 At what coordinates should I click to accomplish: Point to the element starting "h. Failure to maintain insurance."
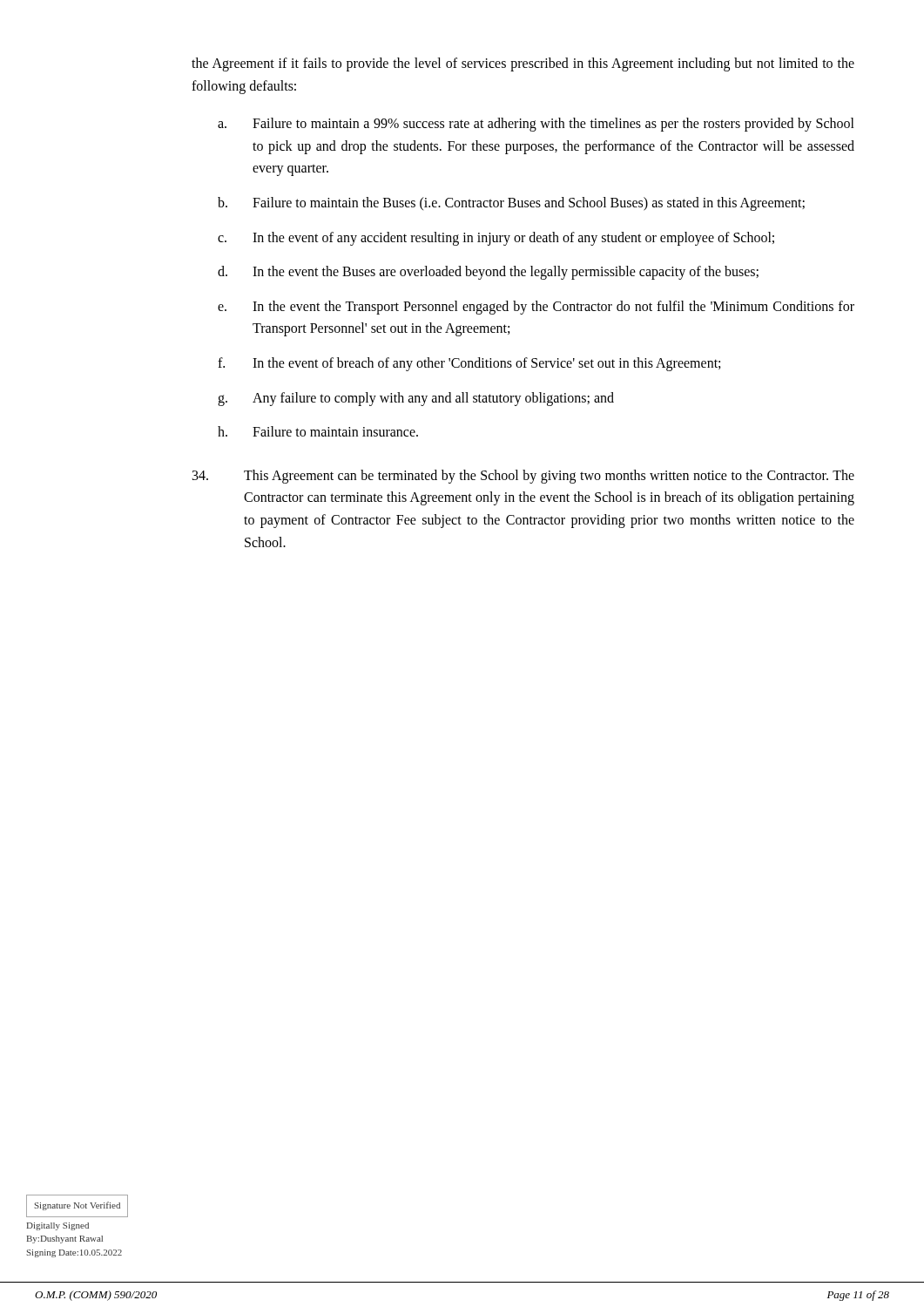tap(318, 431)
